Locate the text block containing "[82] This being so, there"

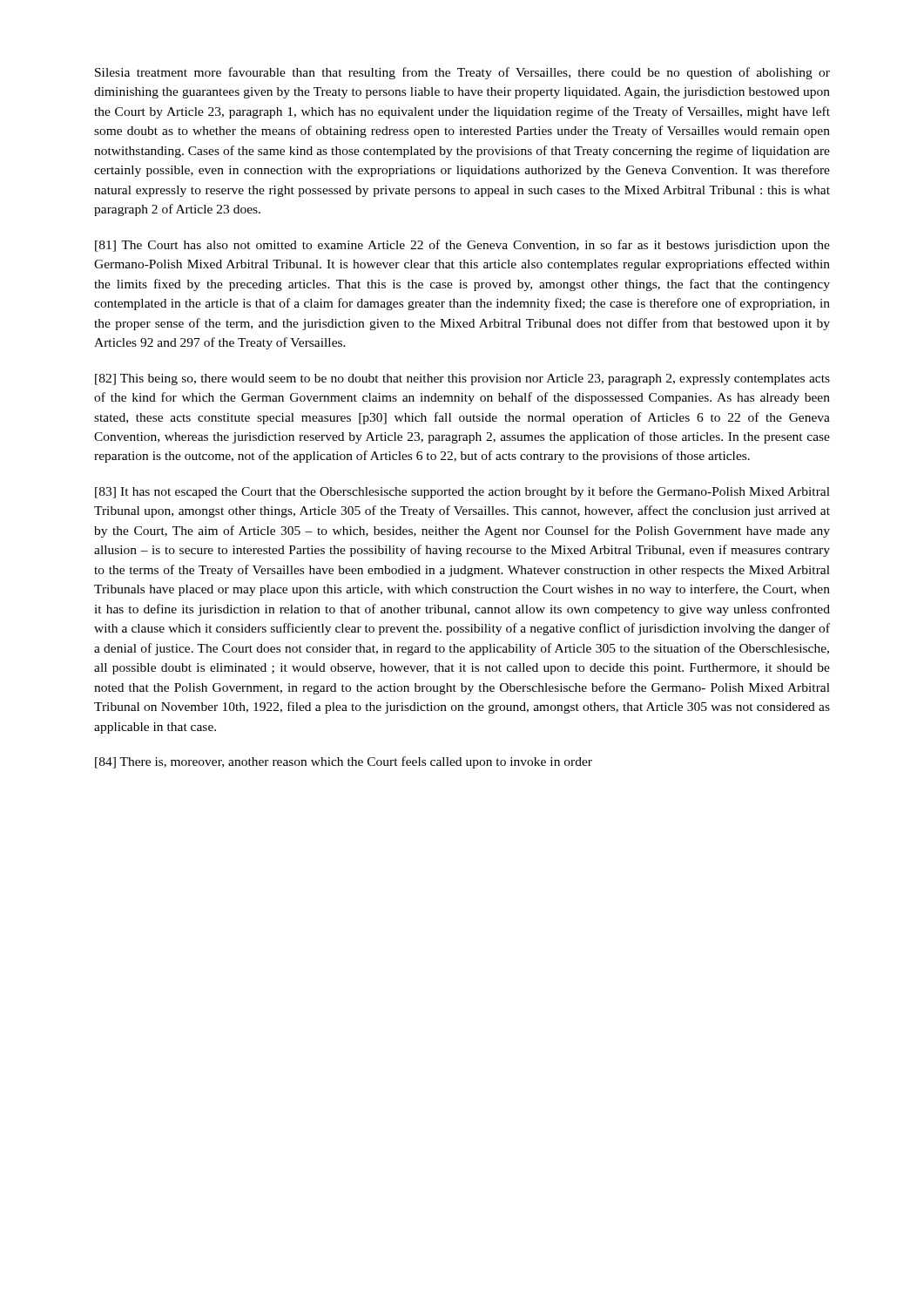(462, 416)
